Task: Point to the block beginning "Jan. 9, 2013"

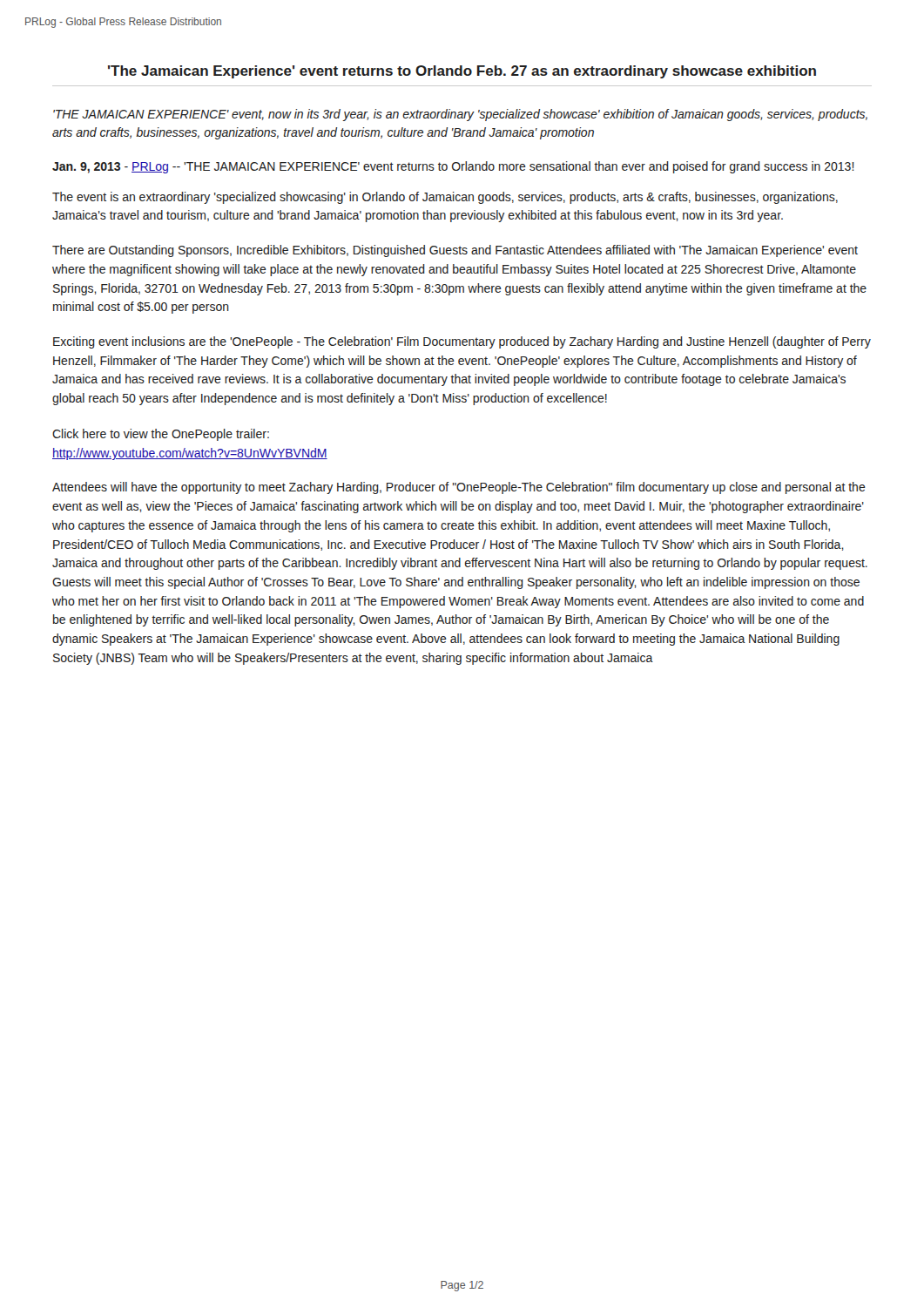Action: click(x=453, y=166)
